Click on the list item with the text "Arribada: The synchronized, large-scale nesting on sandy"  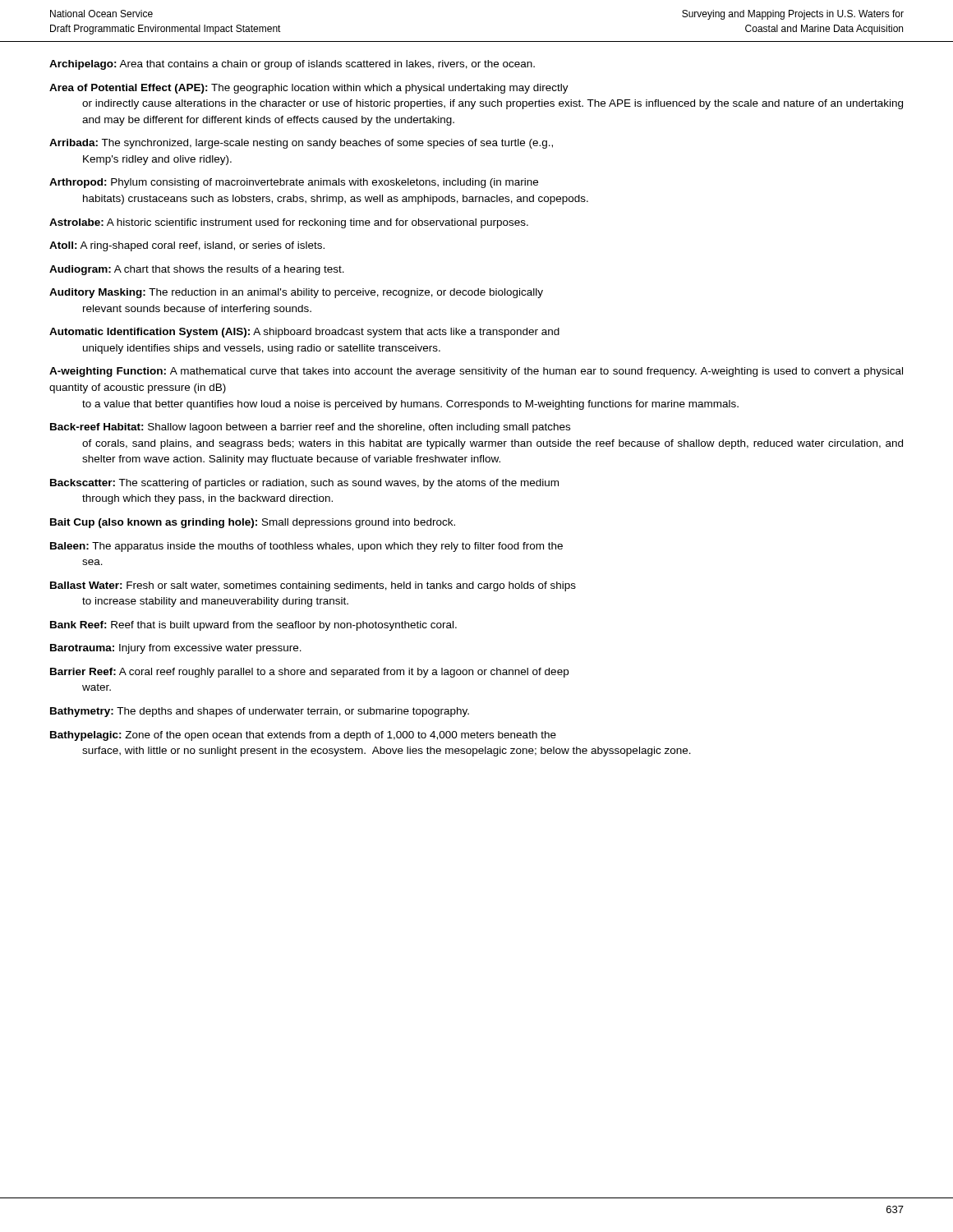pos(476,152)
